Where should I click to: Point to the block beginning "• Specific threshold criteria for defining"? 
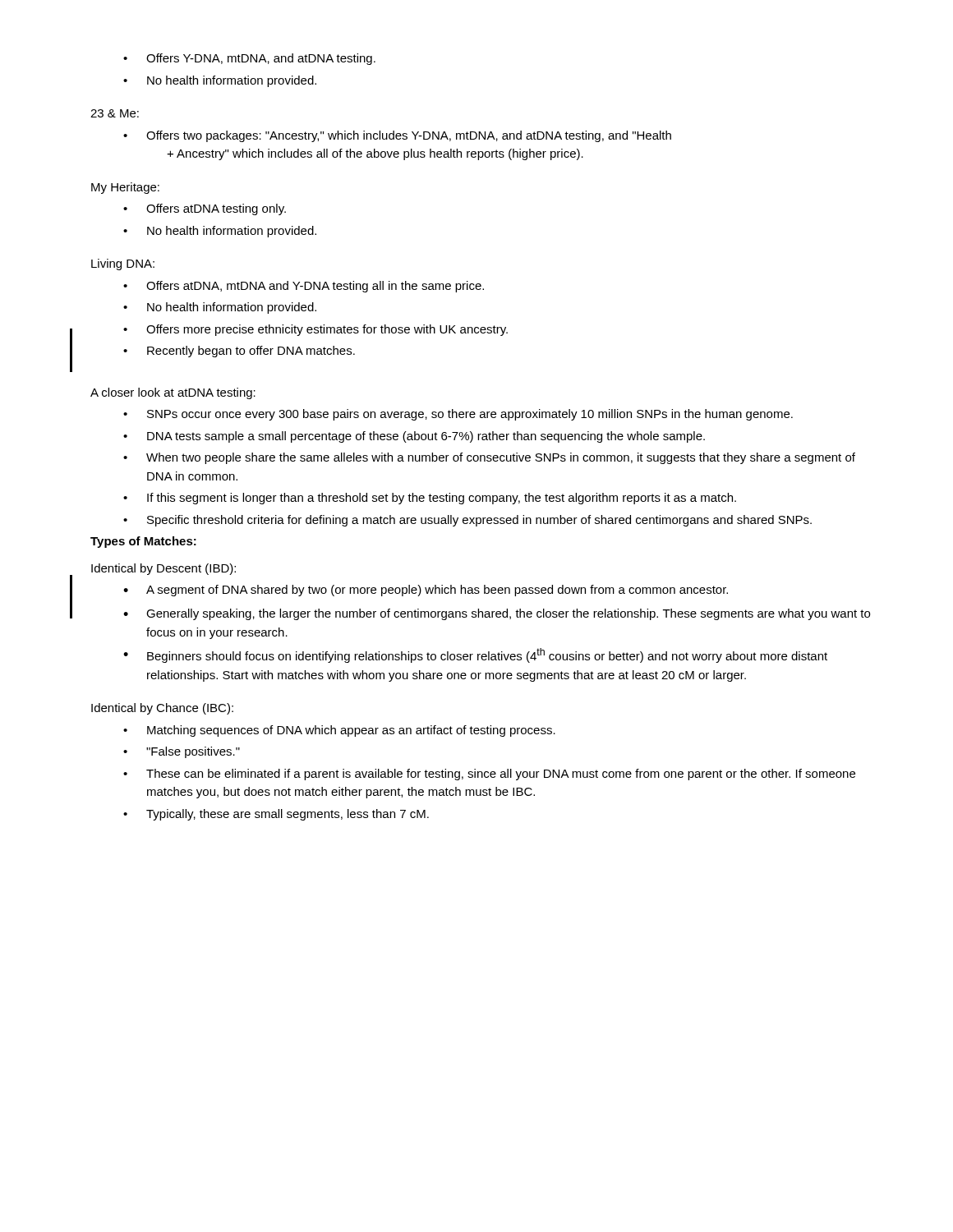coord(501,520)
